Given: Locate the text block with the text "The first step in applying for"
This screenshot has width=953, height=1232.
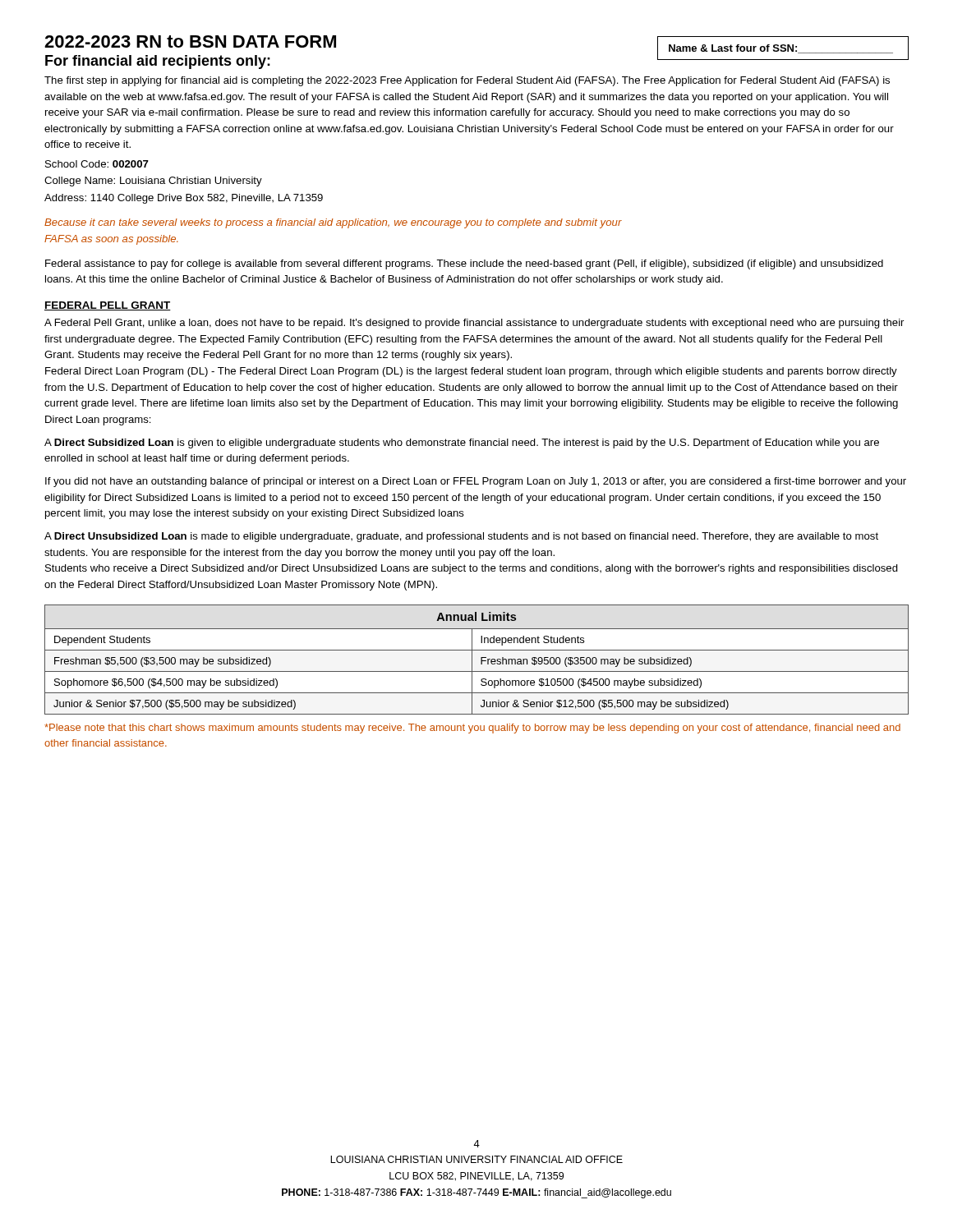Looking at the screenshot, I should [469, 112].
